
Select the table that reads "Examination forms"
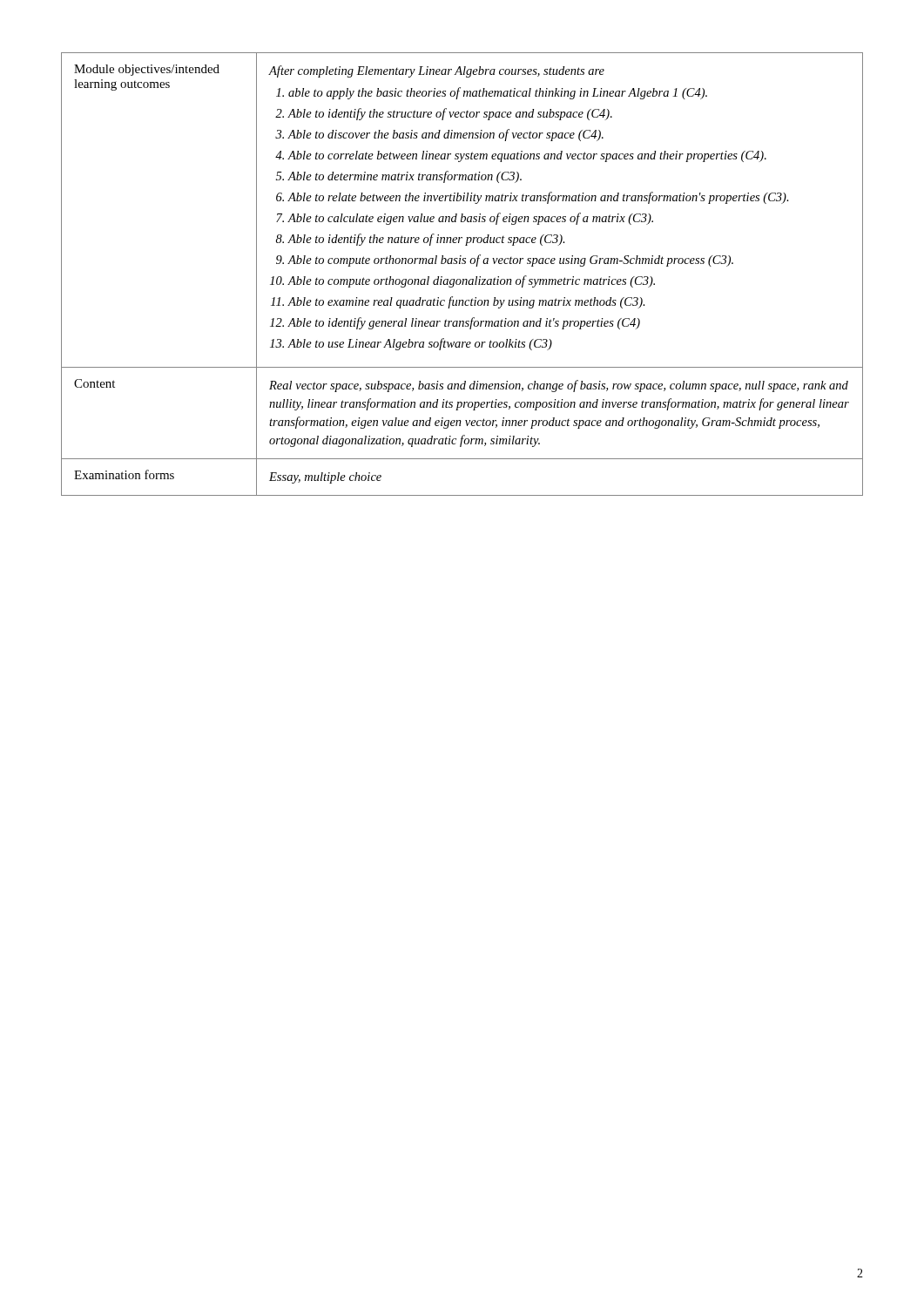(462, 274)
